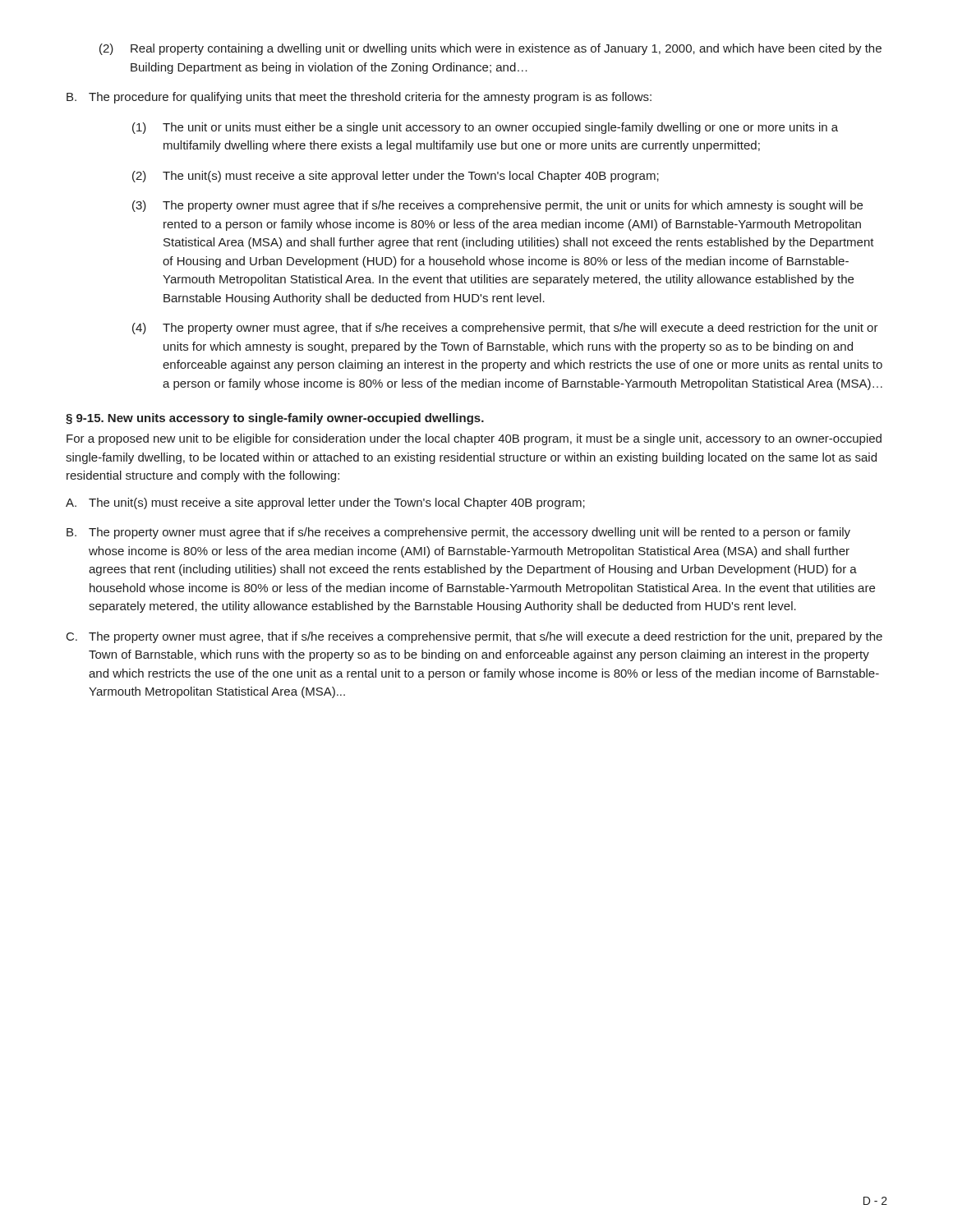Viewport: 953px width, 1232px height.
Task: Find the list item with the text "A. The unit(s) must receive a site approval"
Action: (476, 502)
